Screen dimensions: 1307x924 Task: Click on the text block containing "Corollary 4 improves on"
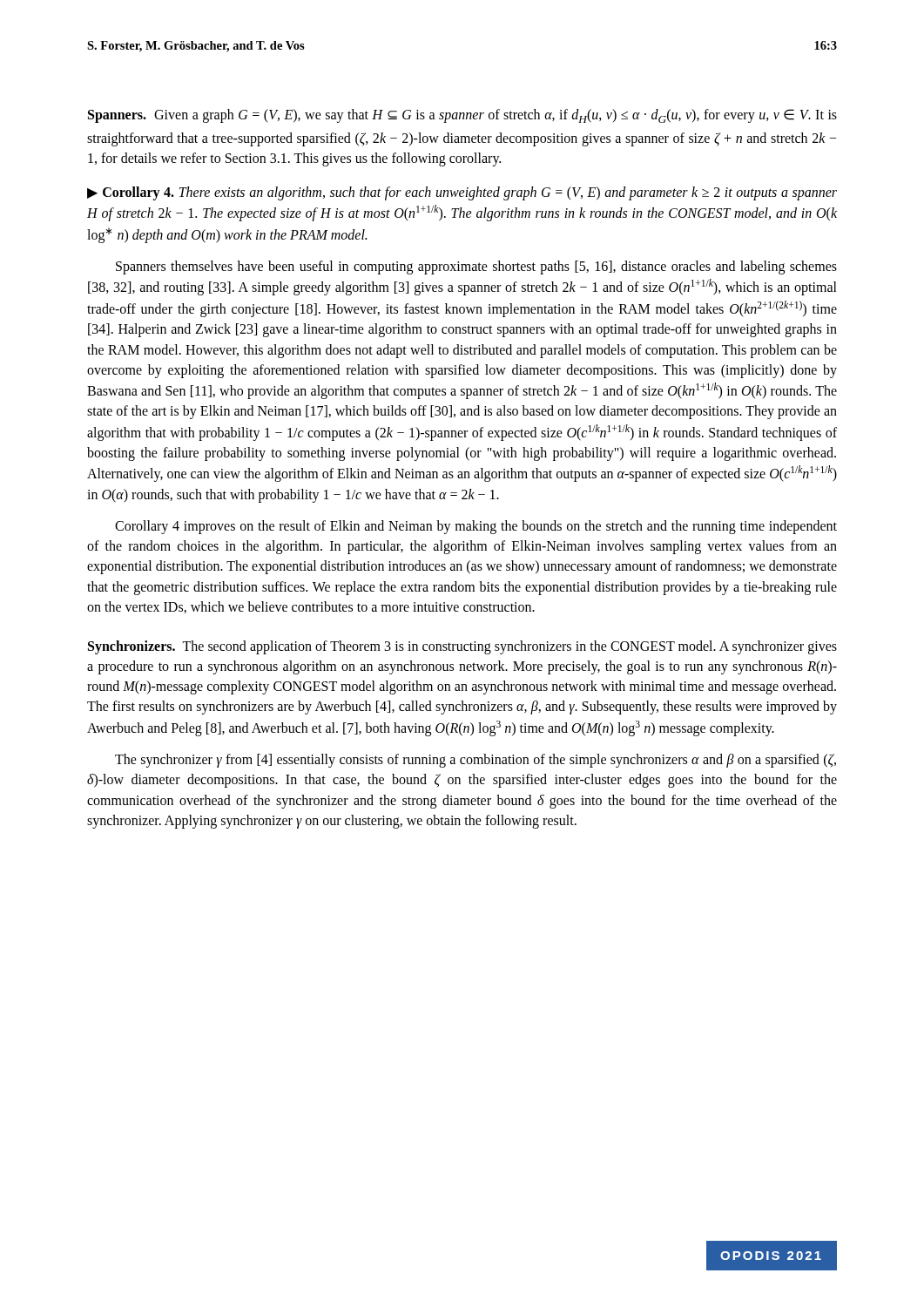(x=462, y=566)
